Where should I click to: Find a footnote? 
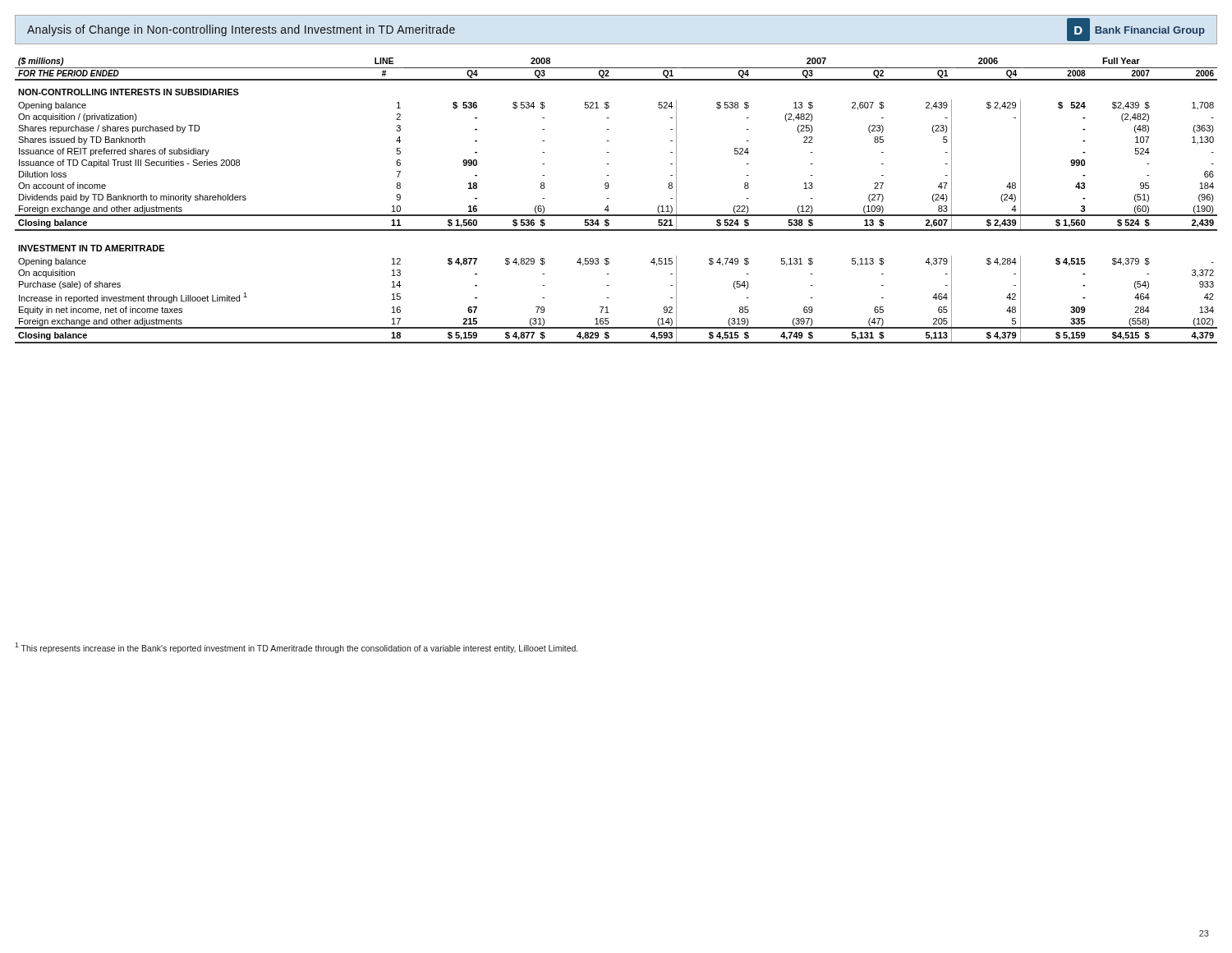coord(297,647)
